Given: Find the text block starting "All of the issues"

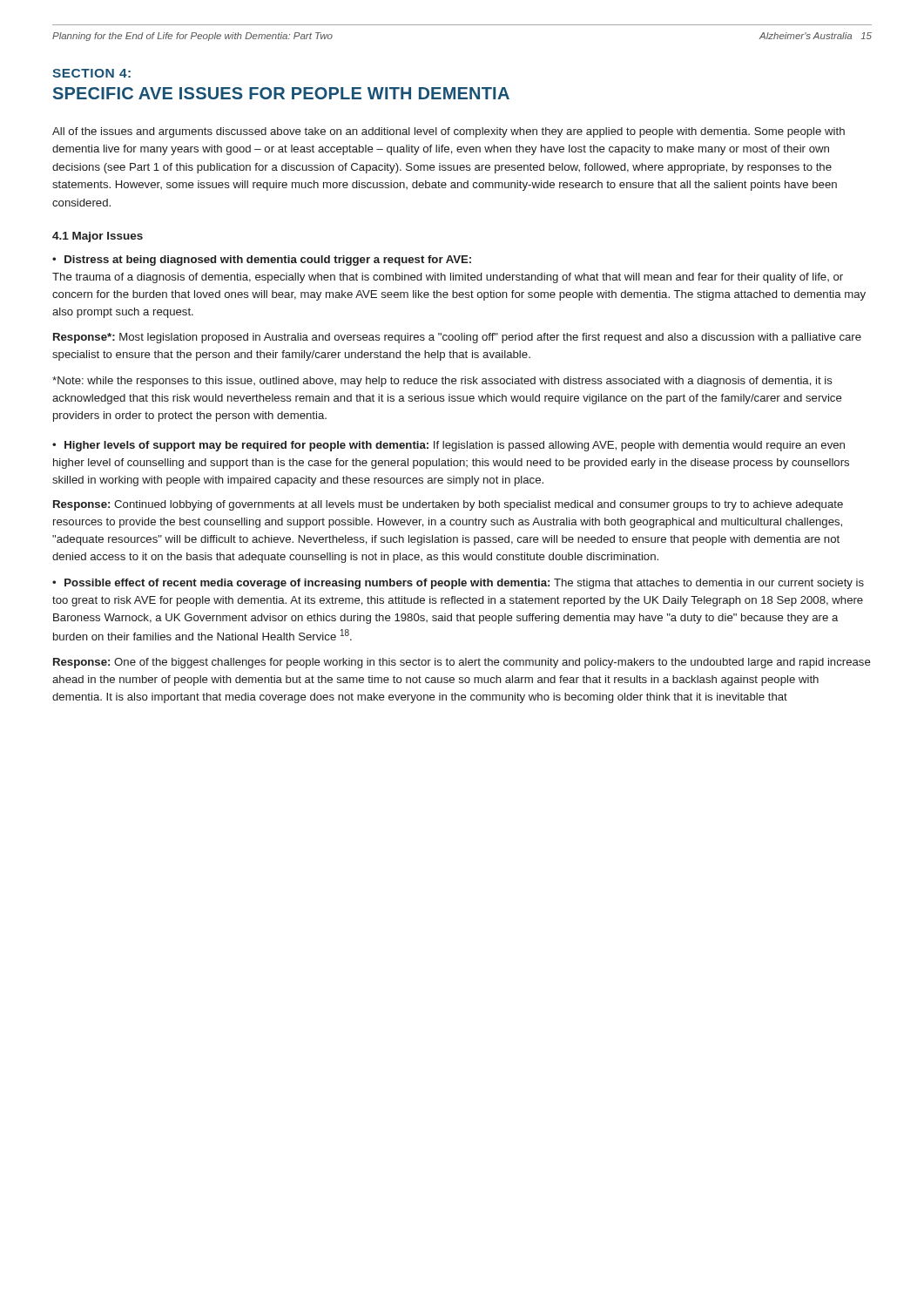Looking at the screenshot, I should (449, 167).
